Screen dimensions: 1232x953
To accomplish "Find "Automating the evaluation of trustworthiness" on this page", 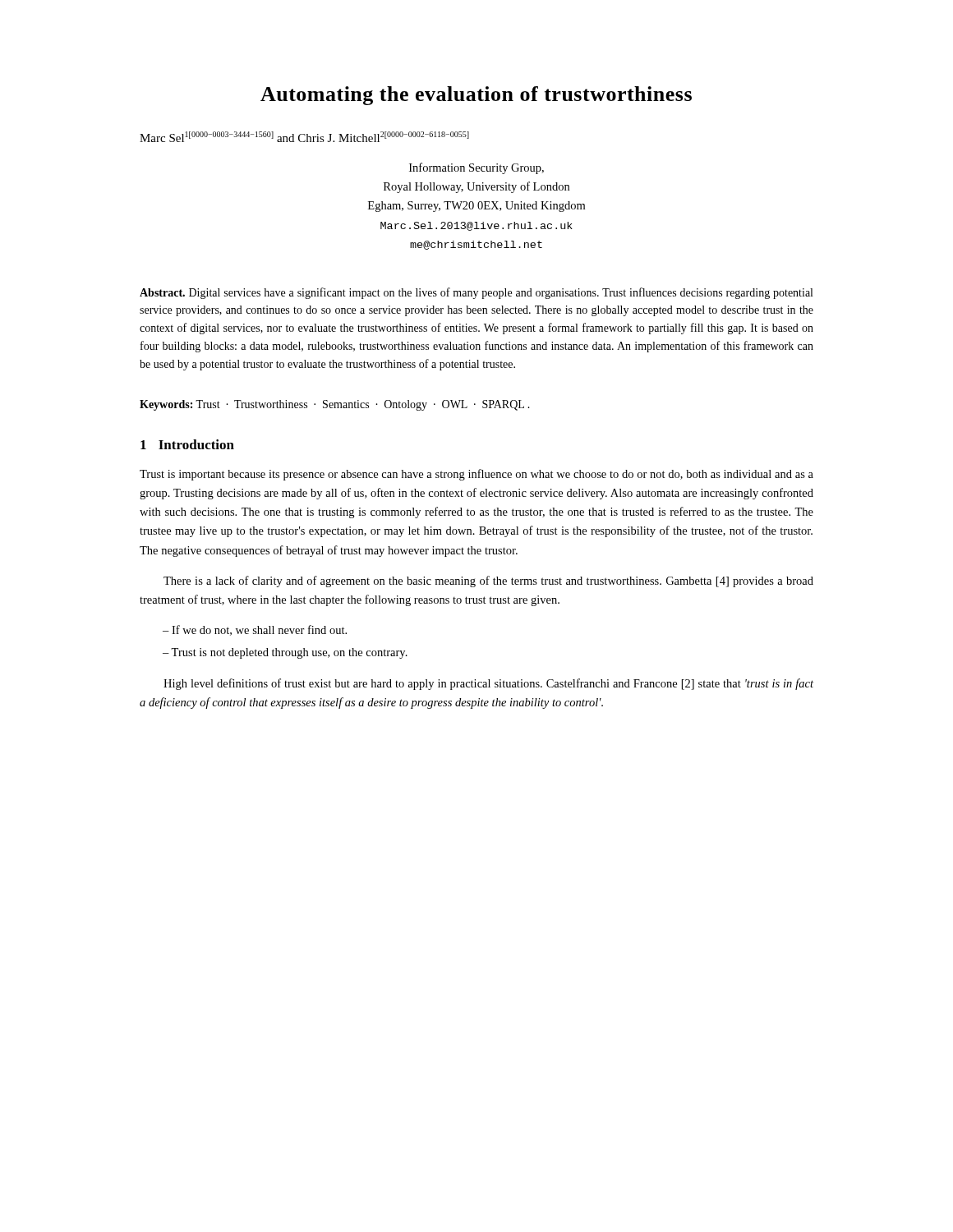I will tap(476, 94).
